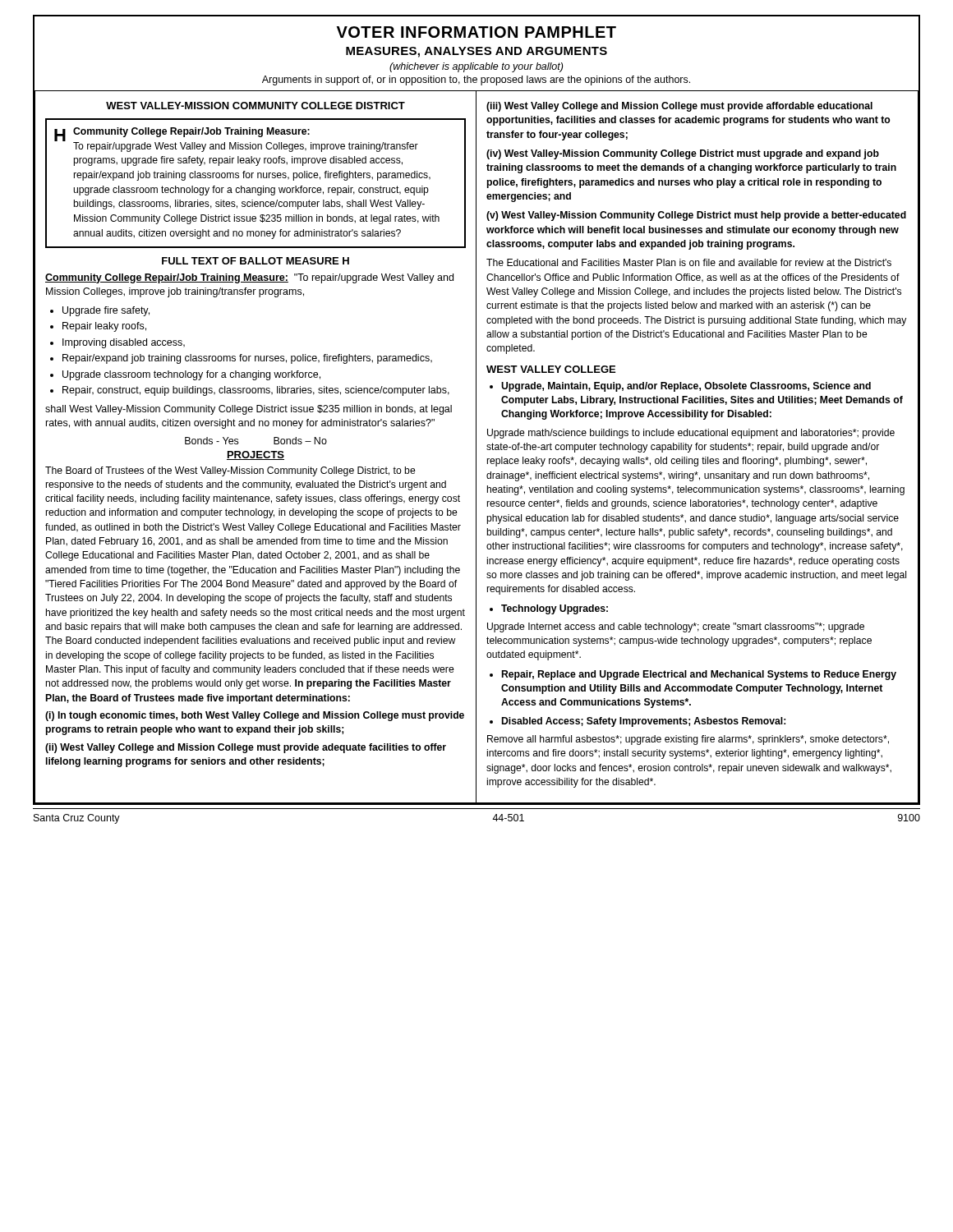Locate the text starting "Repair, Replace and Upgrade Electrical"
953x1232 pixels.
click(x=699, y=688)
